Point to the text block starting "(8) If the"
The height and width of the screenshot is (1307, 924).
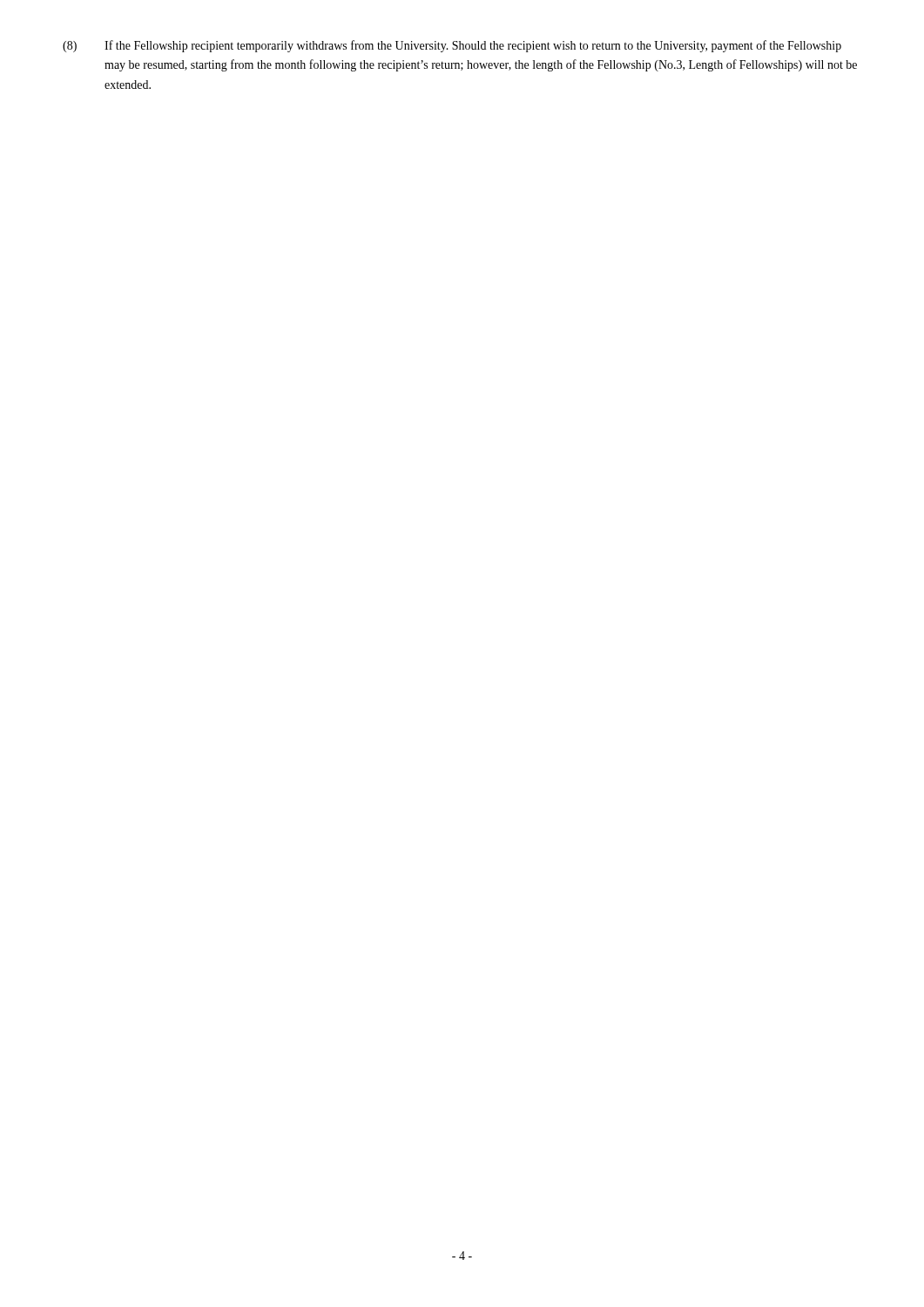click(462, 66)
